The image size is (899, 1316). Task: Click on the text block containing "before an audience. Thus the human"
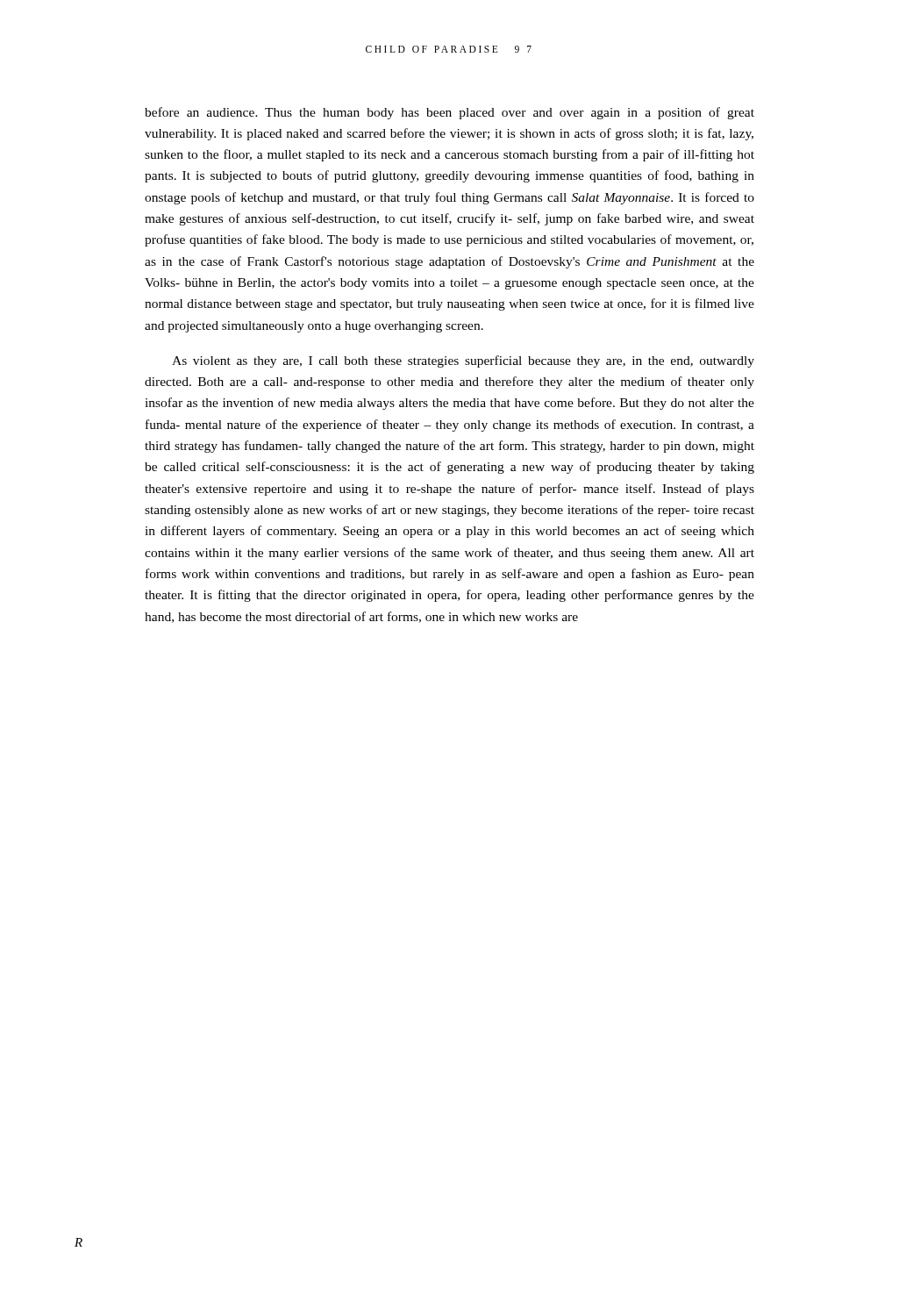coord(450,364)
